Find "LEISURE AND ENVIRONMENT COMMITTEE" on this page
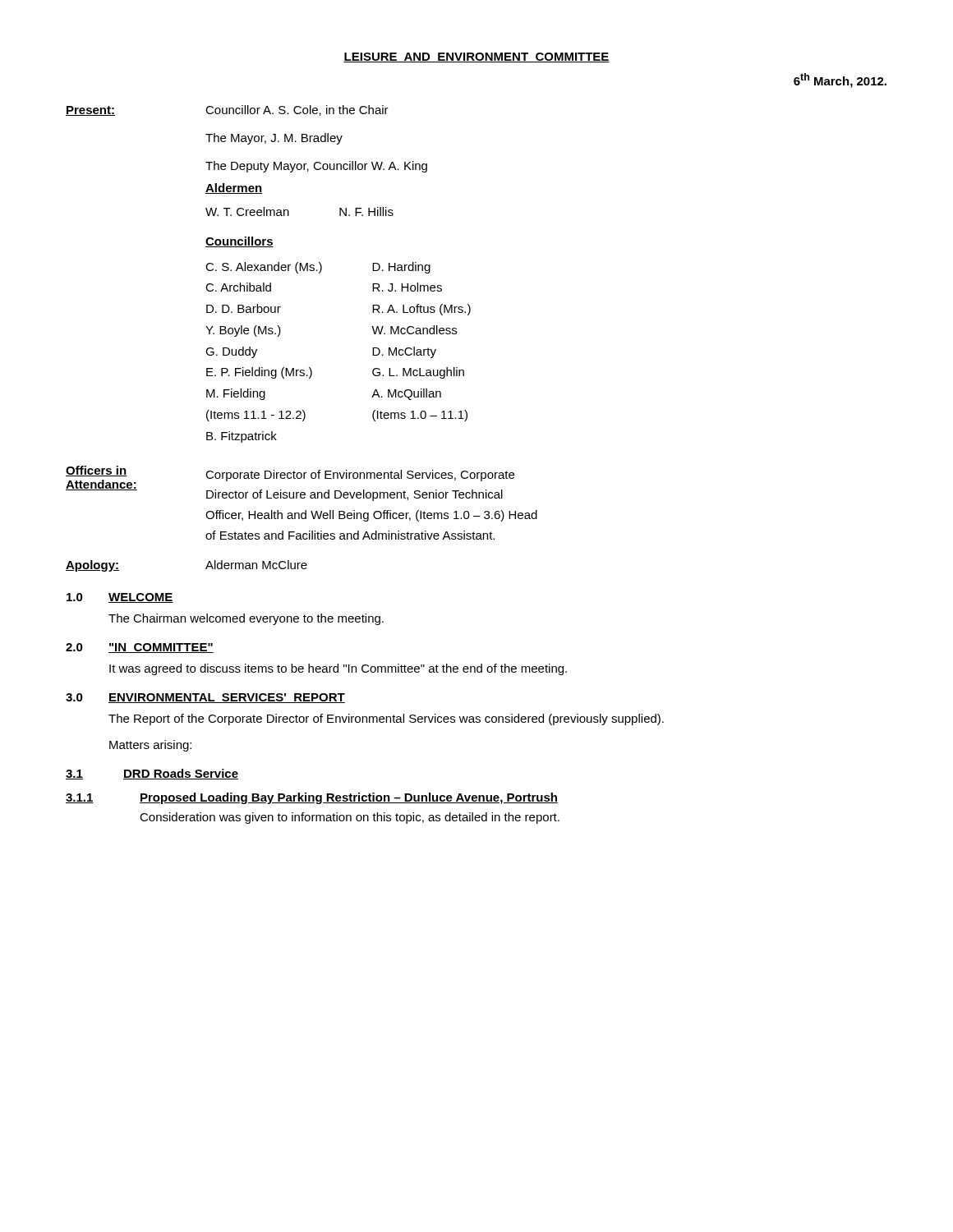Viewport: 953px width, 1232px height. point(476,56)
